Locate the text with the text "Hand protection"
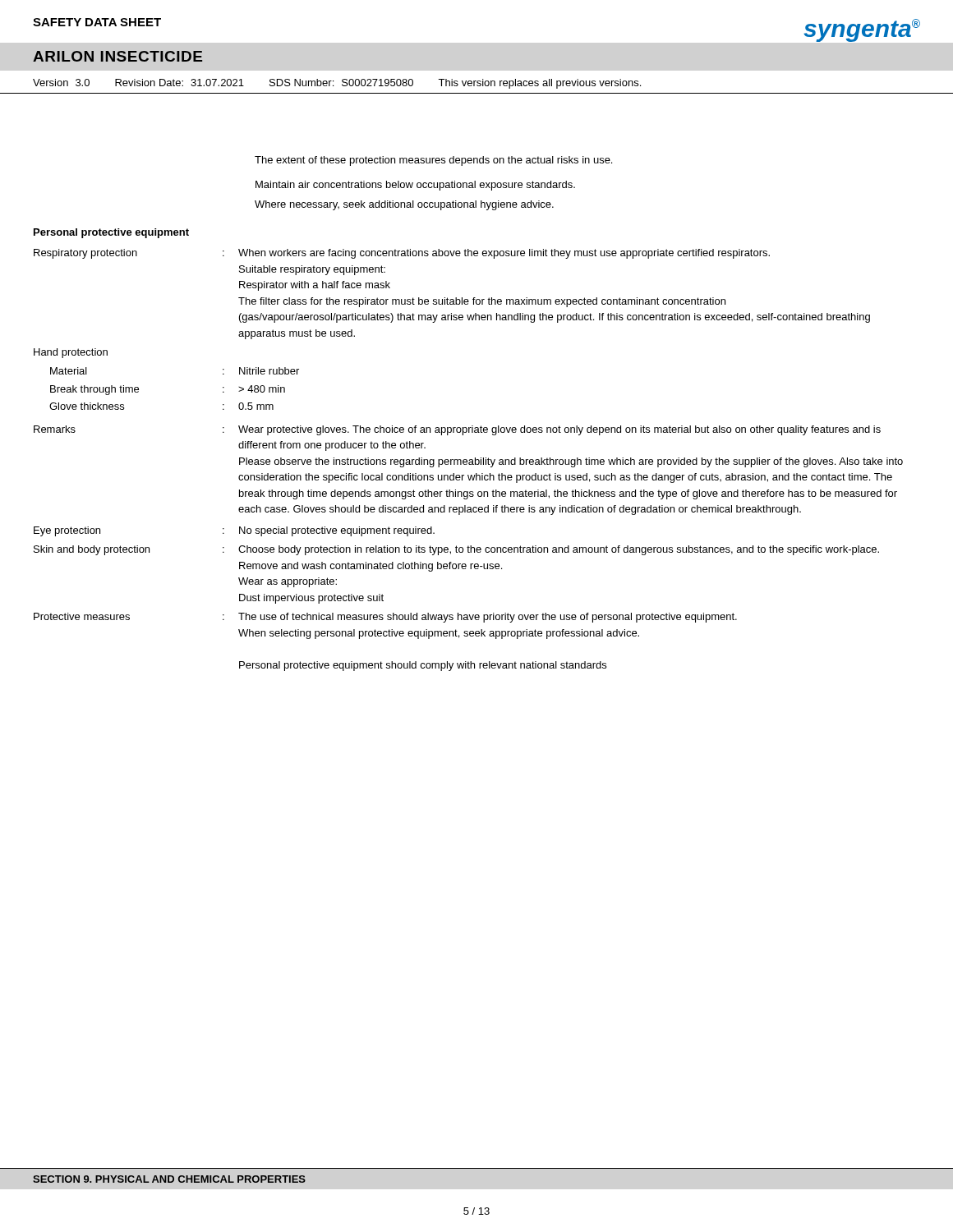The image size is (953, 1232). (71, 353)
